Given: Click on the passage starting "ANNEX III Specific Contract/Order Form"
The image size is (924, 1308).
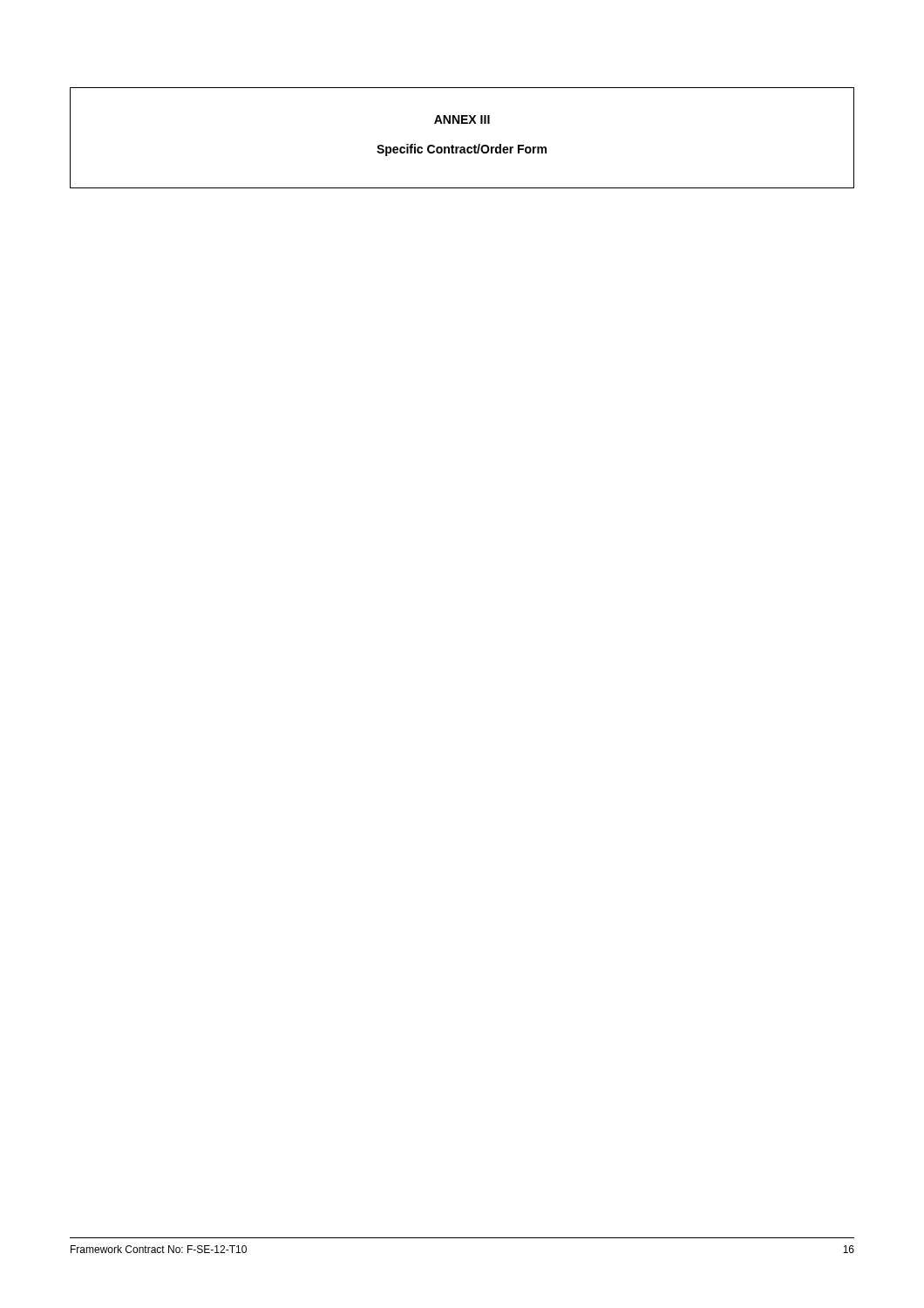Looking at the screenshot, I should tap(462, 134).
